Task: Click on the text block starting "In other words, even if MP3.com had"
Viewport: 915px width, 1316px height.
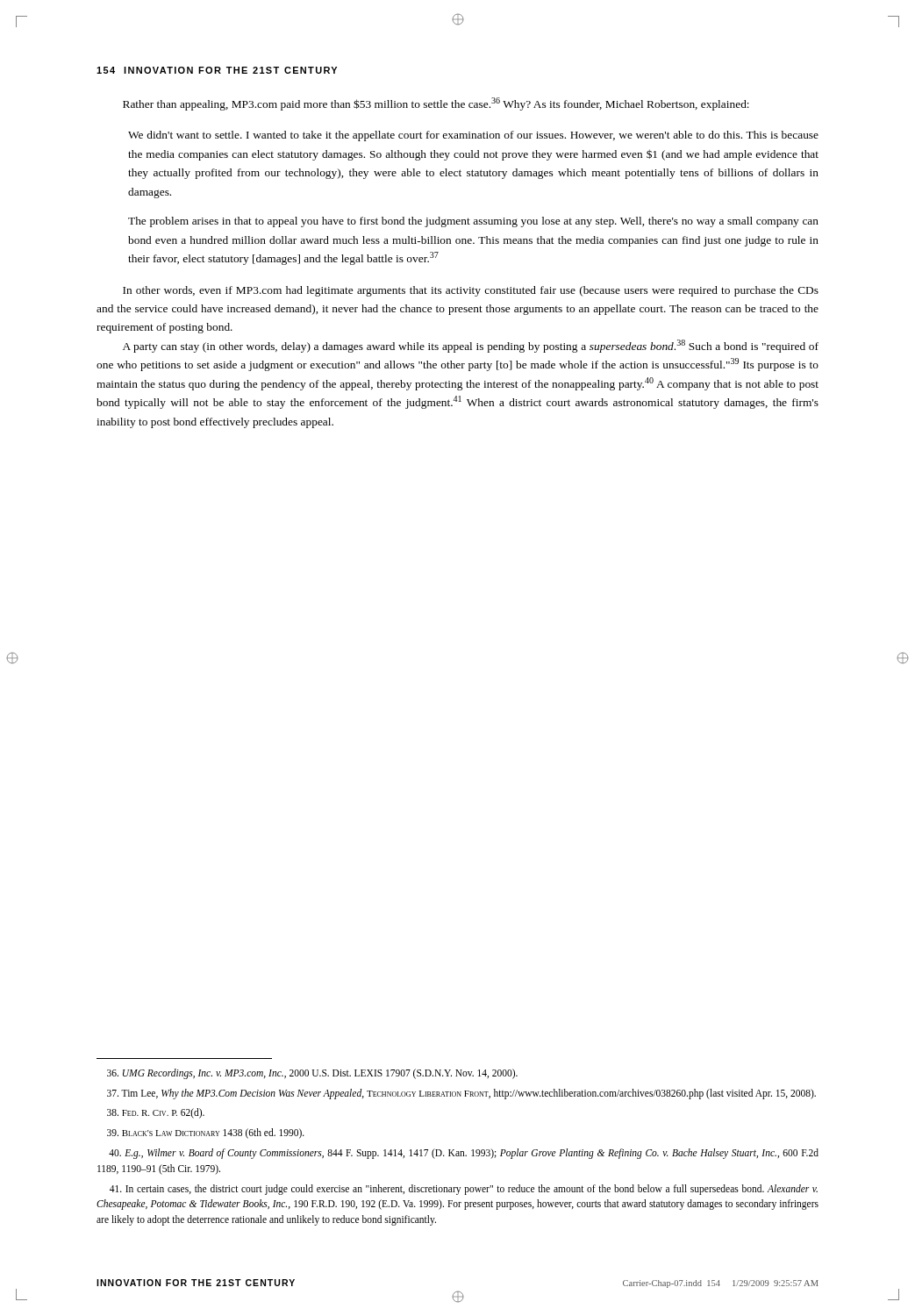Action: (458, 309)
